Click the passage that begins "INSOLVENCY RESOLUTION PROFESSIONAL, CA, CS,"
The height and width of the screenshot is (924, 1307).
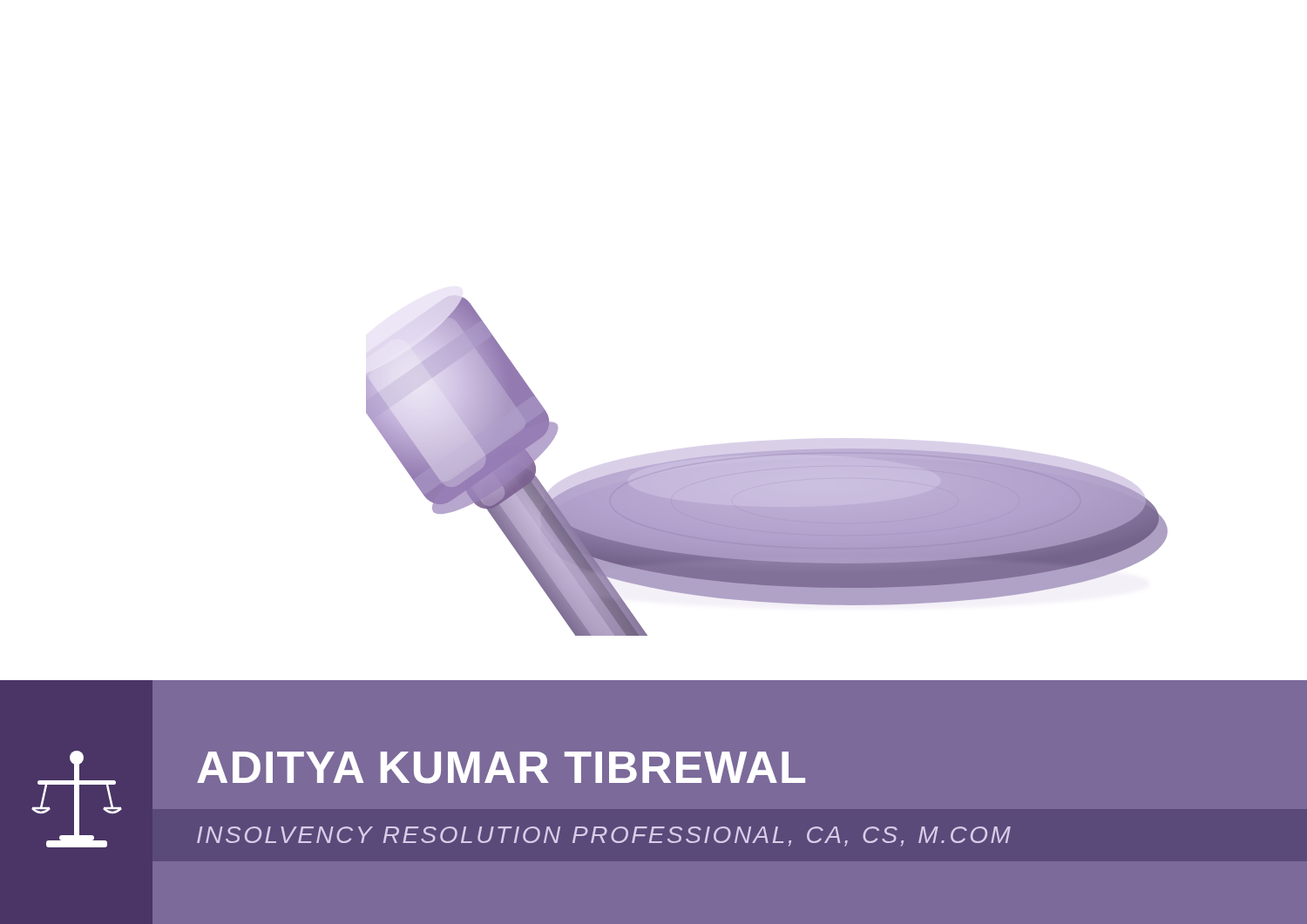point(604,834)
